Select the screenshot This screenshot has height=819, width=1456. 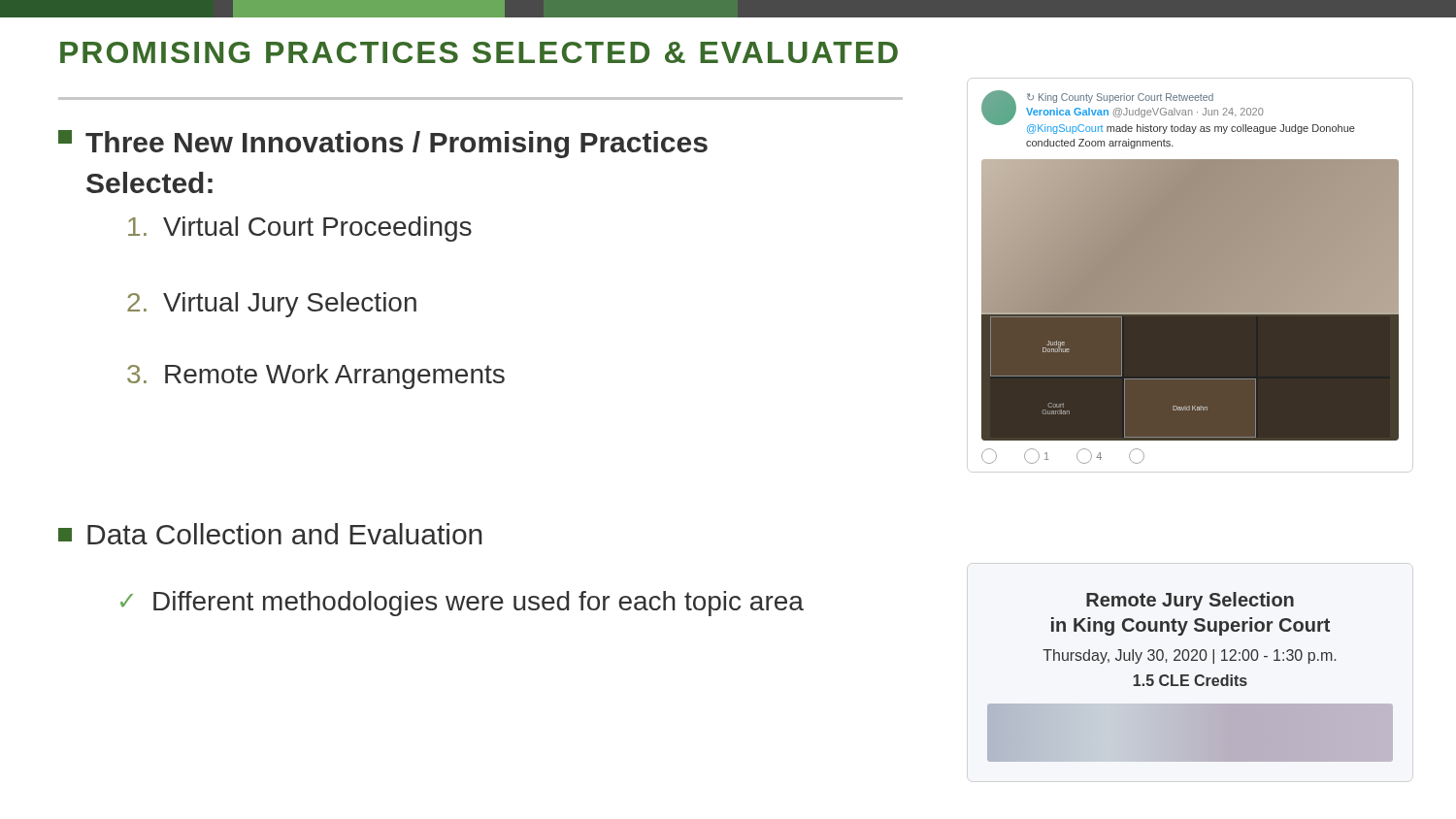(x=1191, y=284)
